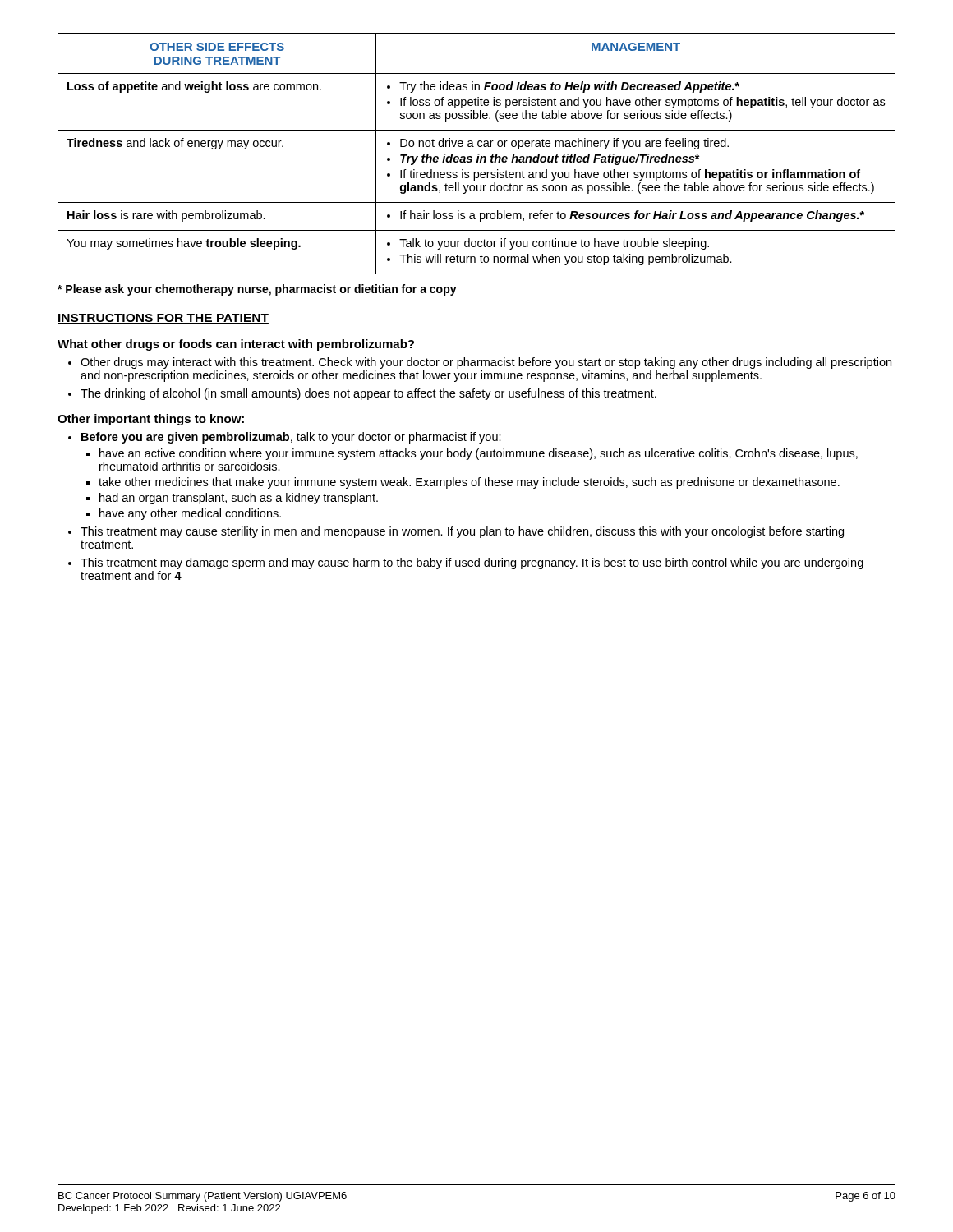Locate the block of text that opens with "This treatment may cause sterility in"
Viewport: 953px width, 1232px height.
click(x=463, y=538)
